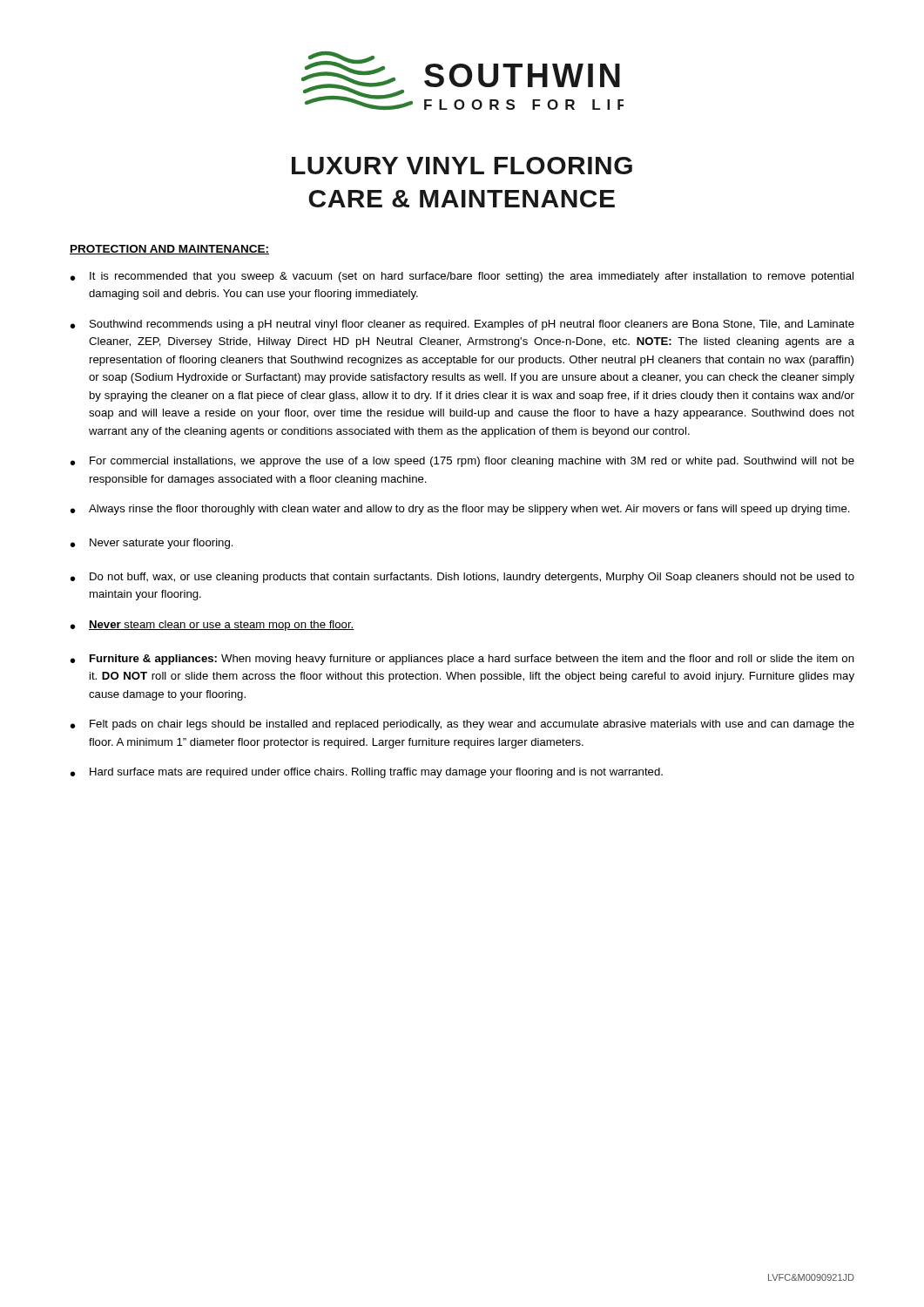Locate the block of text that opens with "• Furniture & appliances:"
The height and width of the screenshot is (1307, 924).
tap(462, 677)
